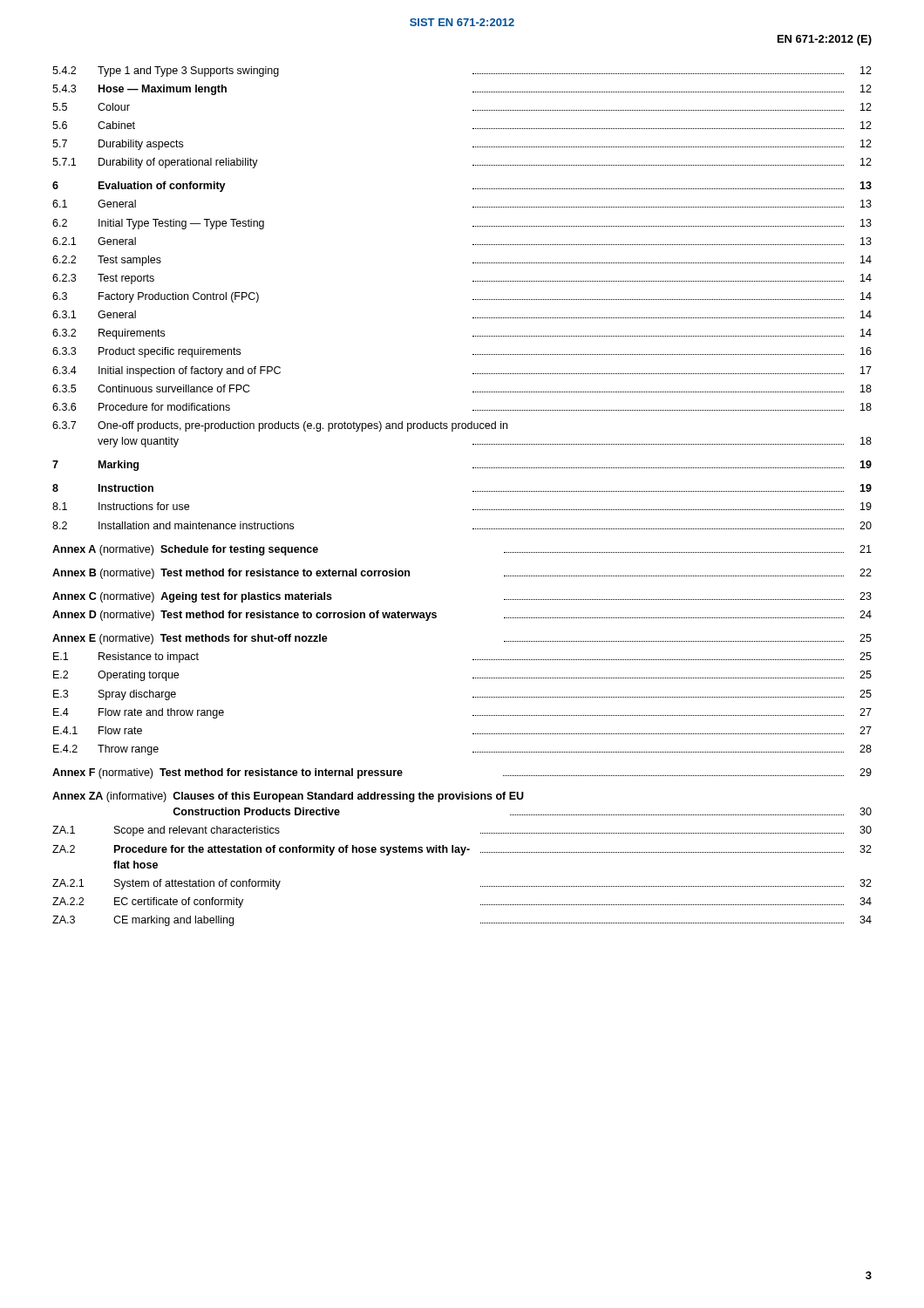Select the text starting "7 Marking 19"

462,465
